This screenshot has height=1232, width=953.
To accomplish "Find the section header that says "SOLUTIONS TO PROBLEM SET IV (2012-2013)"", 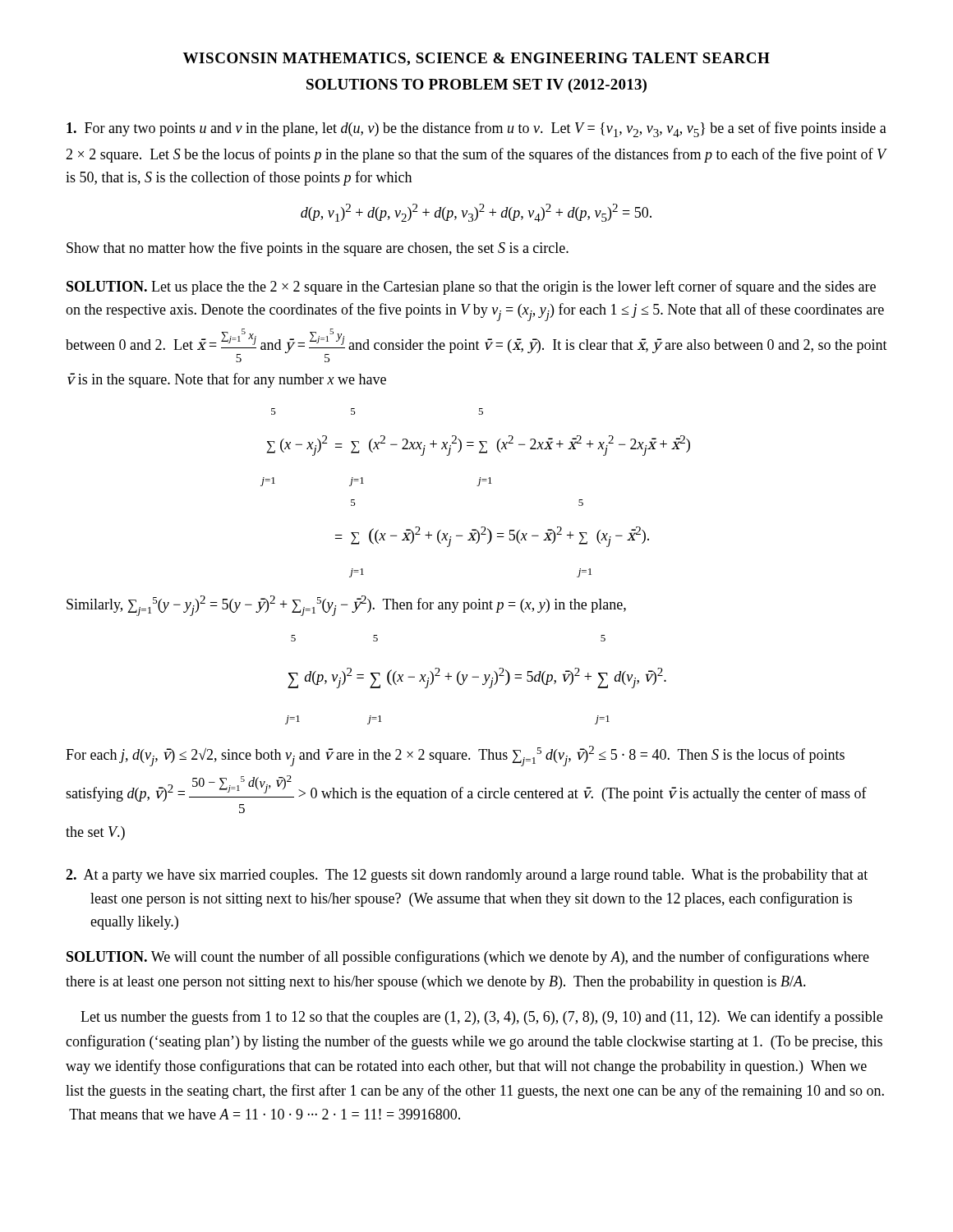I will pos(476,84).
